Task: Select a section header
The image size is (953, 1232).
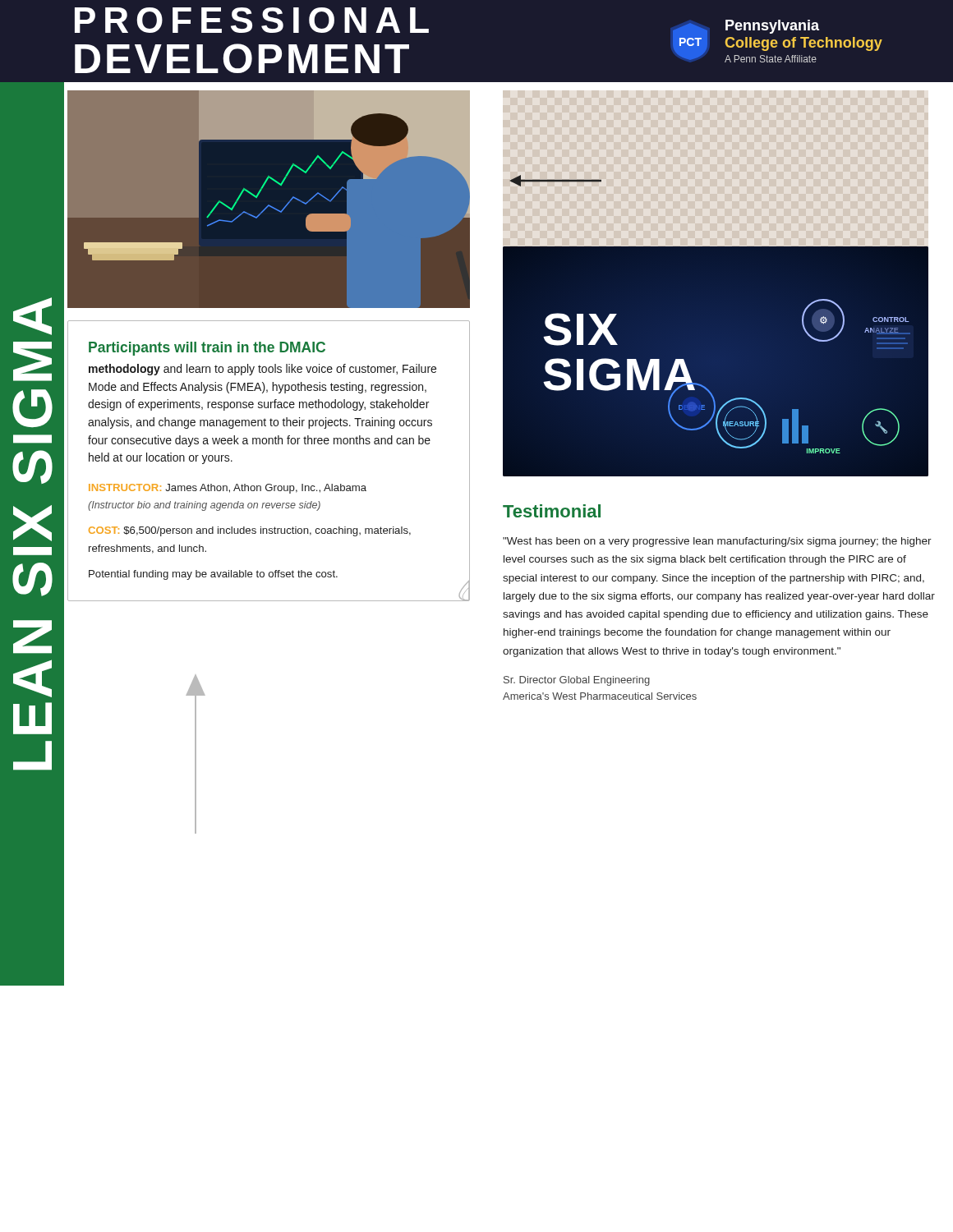Action: pyautogui.click(x=552, y=511)
